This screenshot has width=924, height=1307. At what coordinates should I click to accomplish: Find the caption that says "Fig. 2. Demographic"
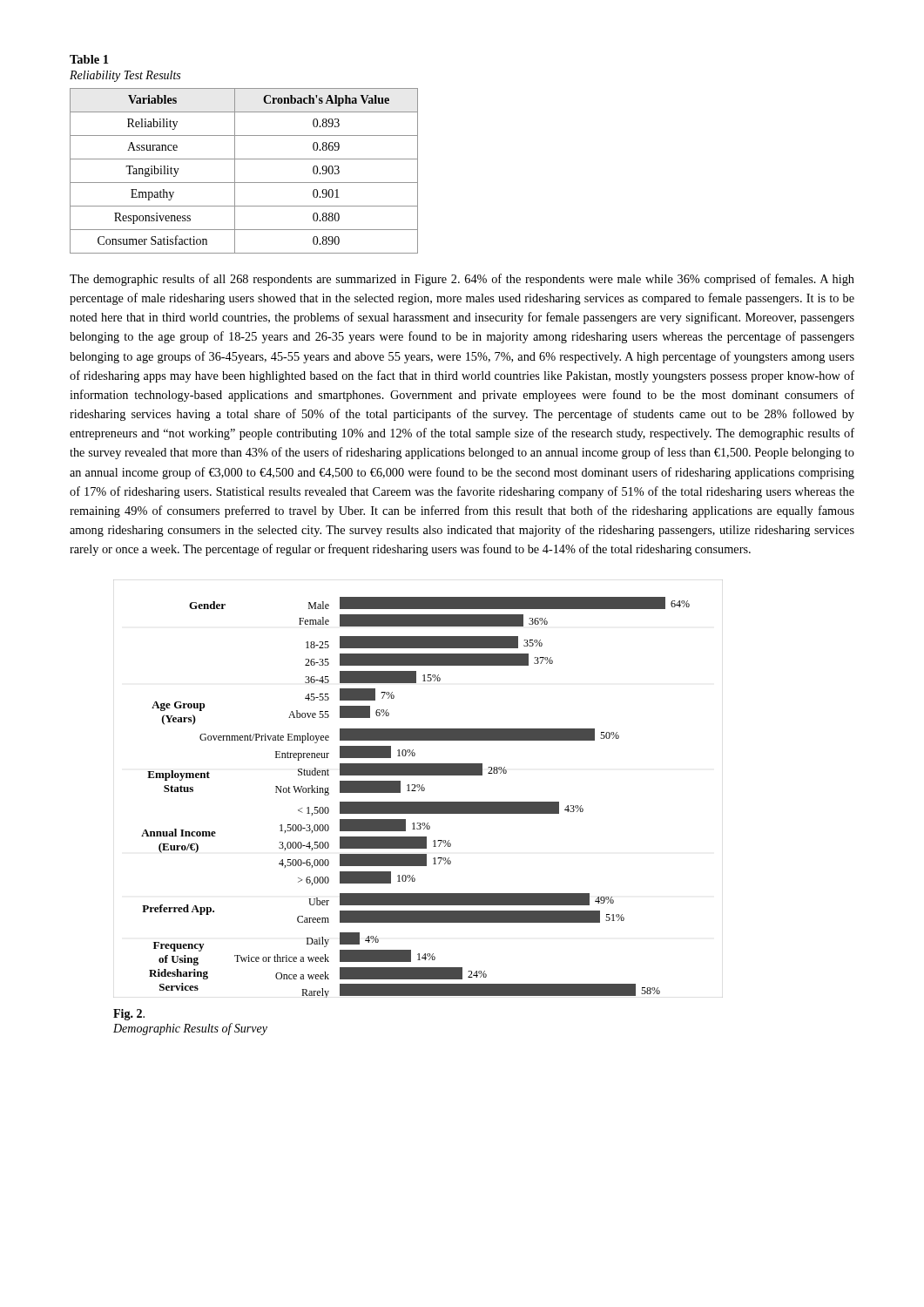coord(190,1021)
